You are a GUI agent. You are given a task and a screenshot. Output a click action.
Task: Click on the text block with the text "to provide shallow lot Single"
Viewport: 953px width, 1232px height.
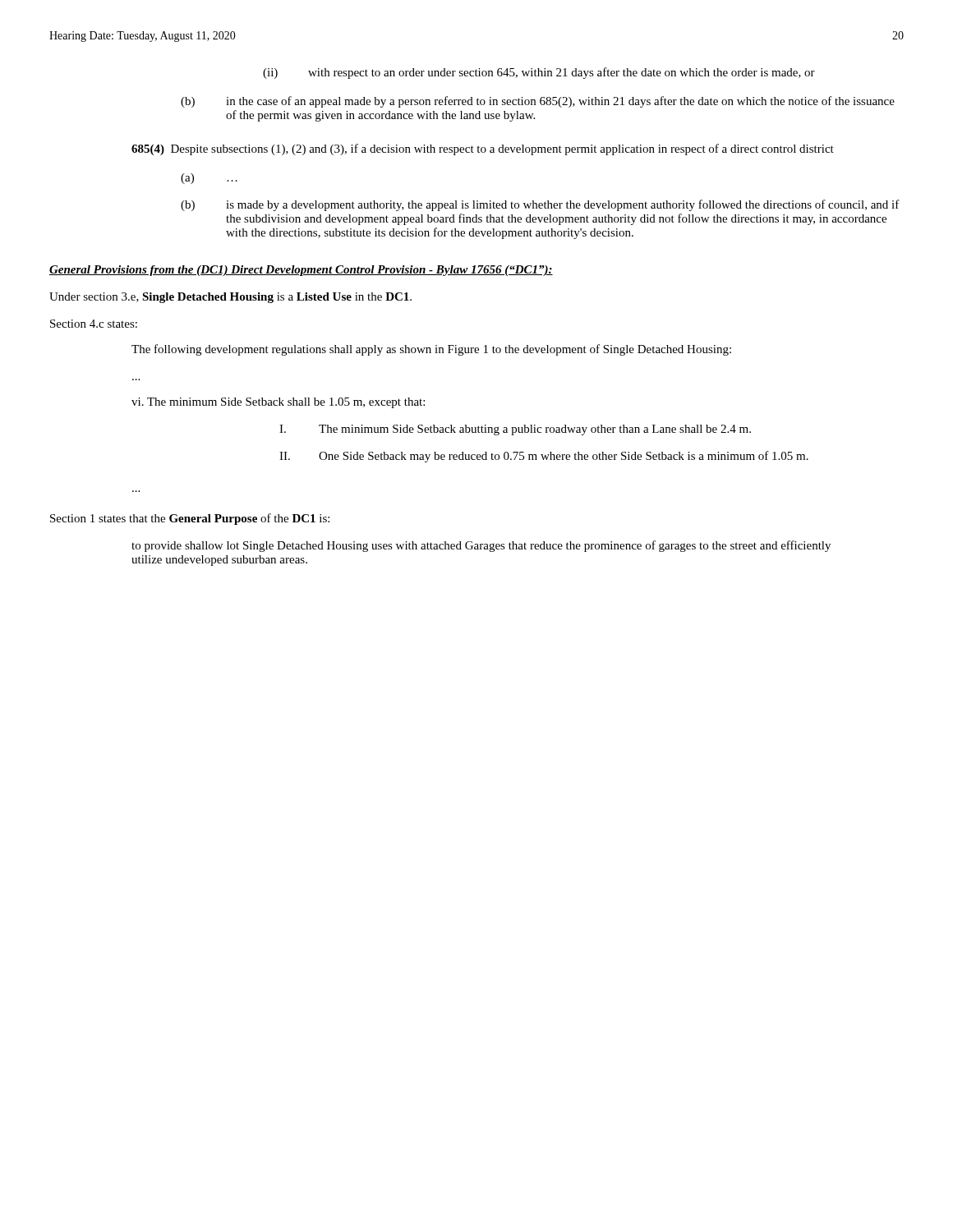coord(481,552)
